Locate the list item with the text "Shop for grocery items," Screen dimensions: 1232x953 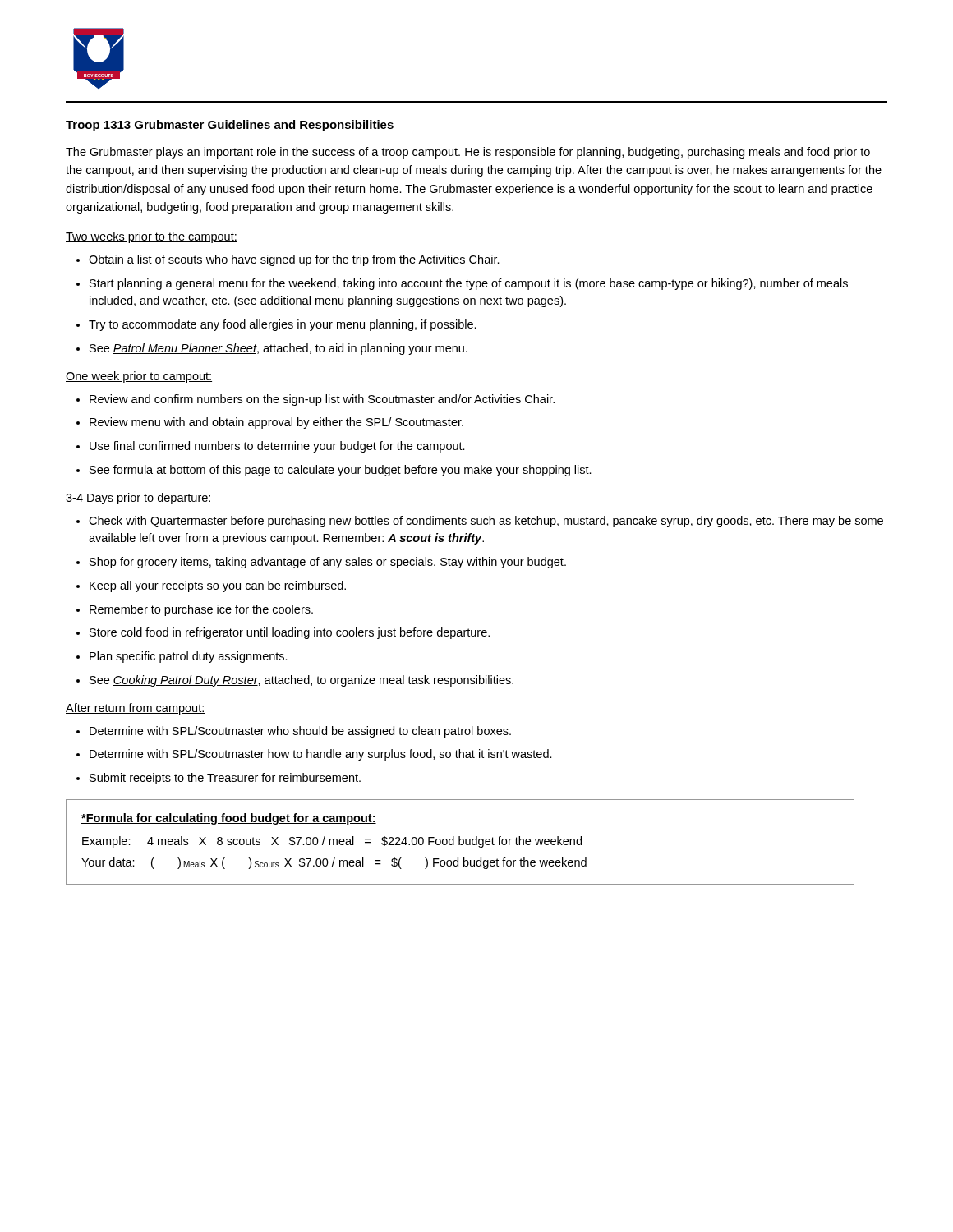click(x=328, y=562)
